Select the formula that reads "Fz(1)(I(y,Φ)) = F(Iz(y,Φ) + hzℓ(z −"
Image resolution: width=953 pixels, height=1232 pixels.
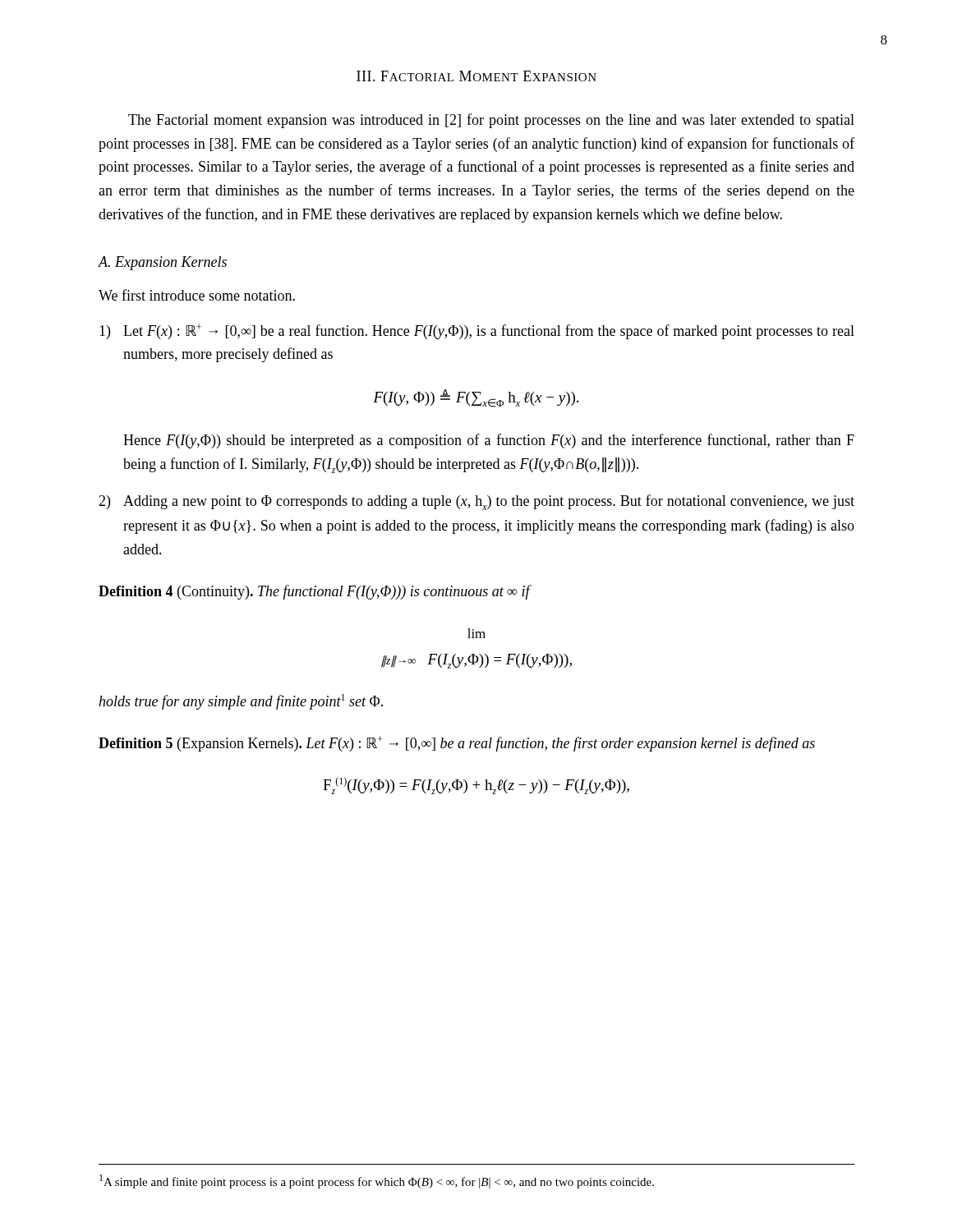[x=476, y=786]
